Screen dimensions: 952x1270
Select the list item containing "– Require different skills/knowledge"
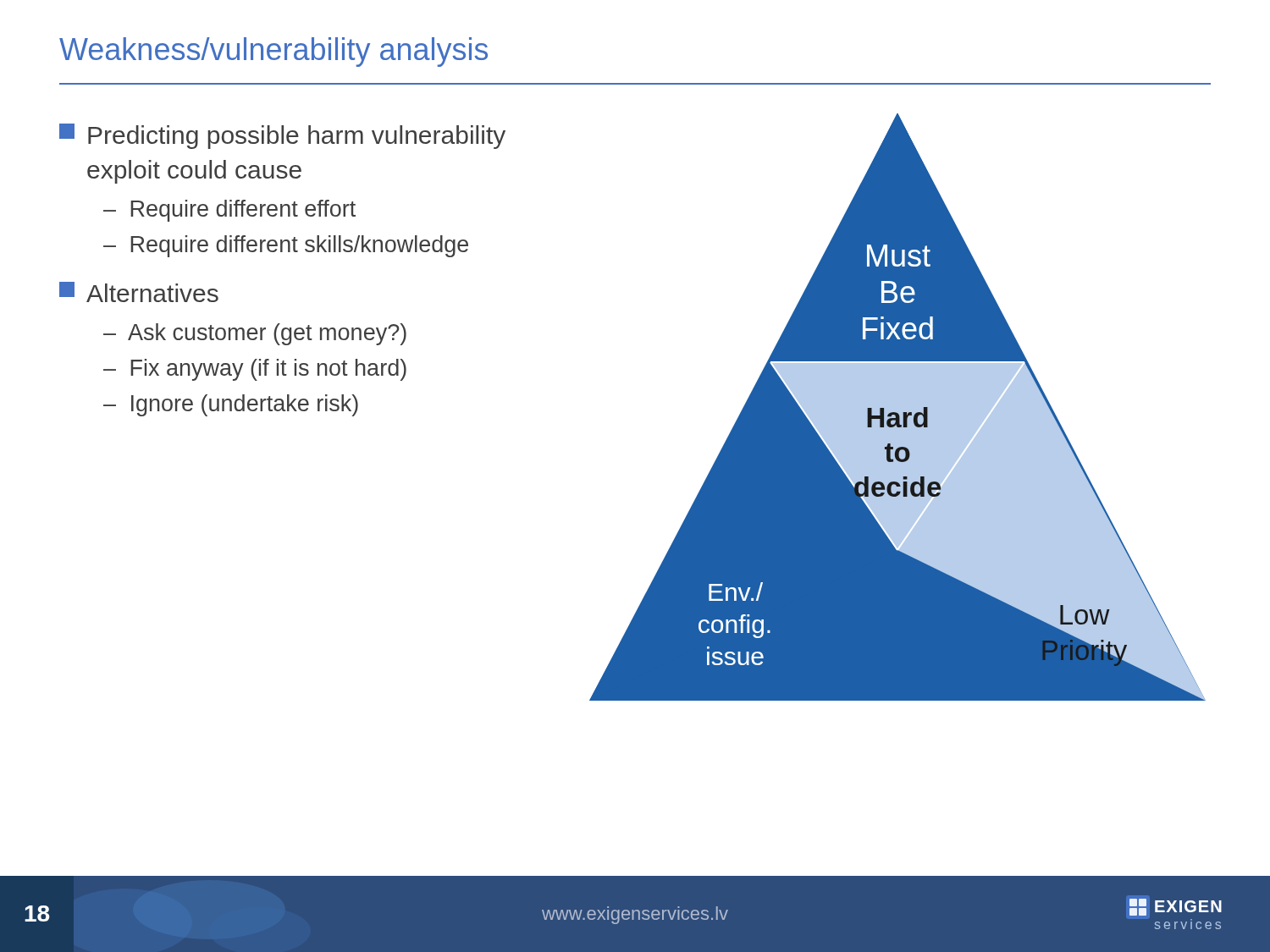[x=318, y=245]
